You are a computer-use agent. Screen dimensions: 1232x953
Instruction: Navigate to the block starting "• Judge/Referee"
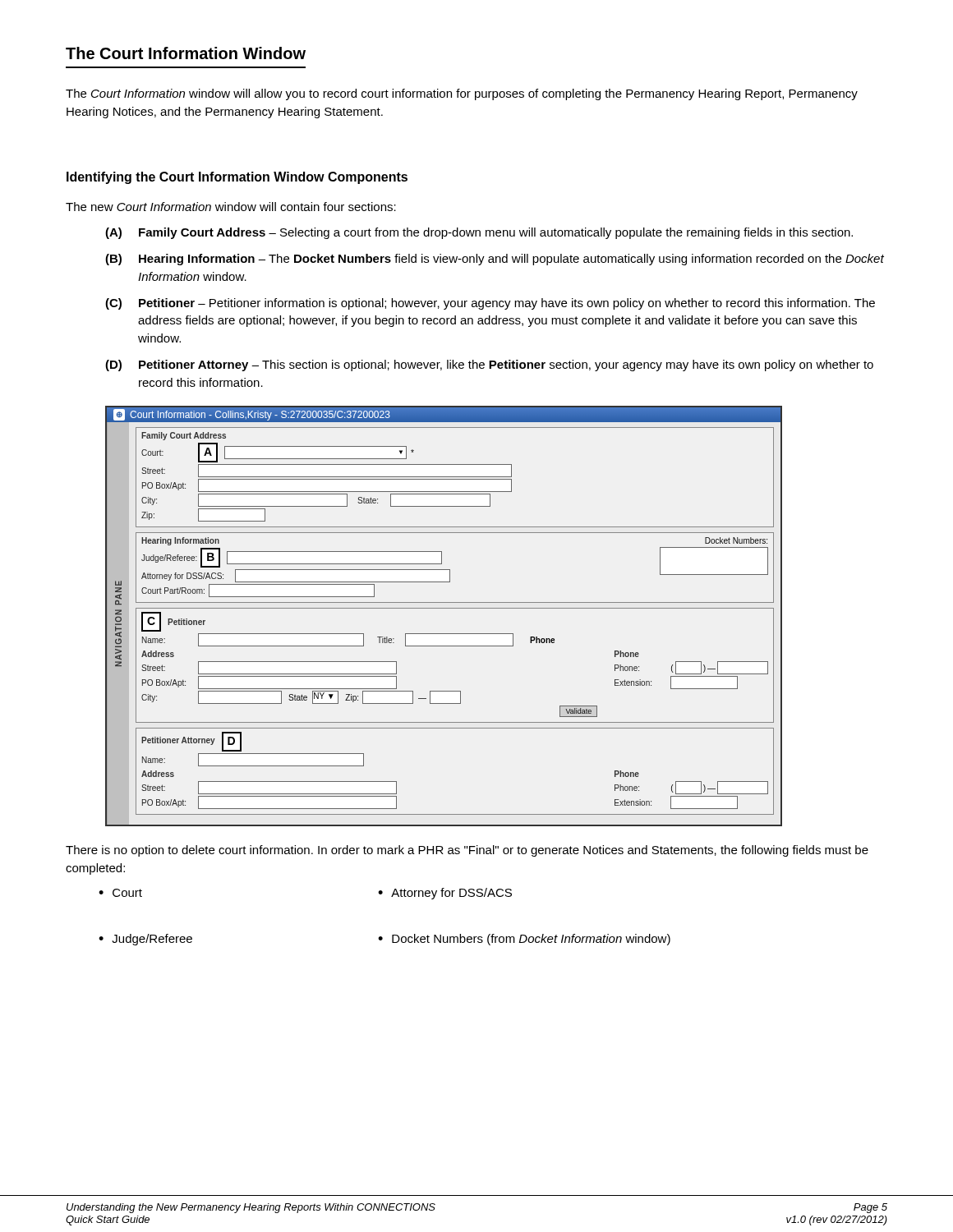(x=146, y=939)
